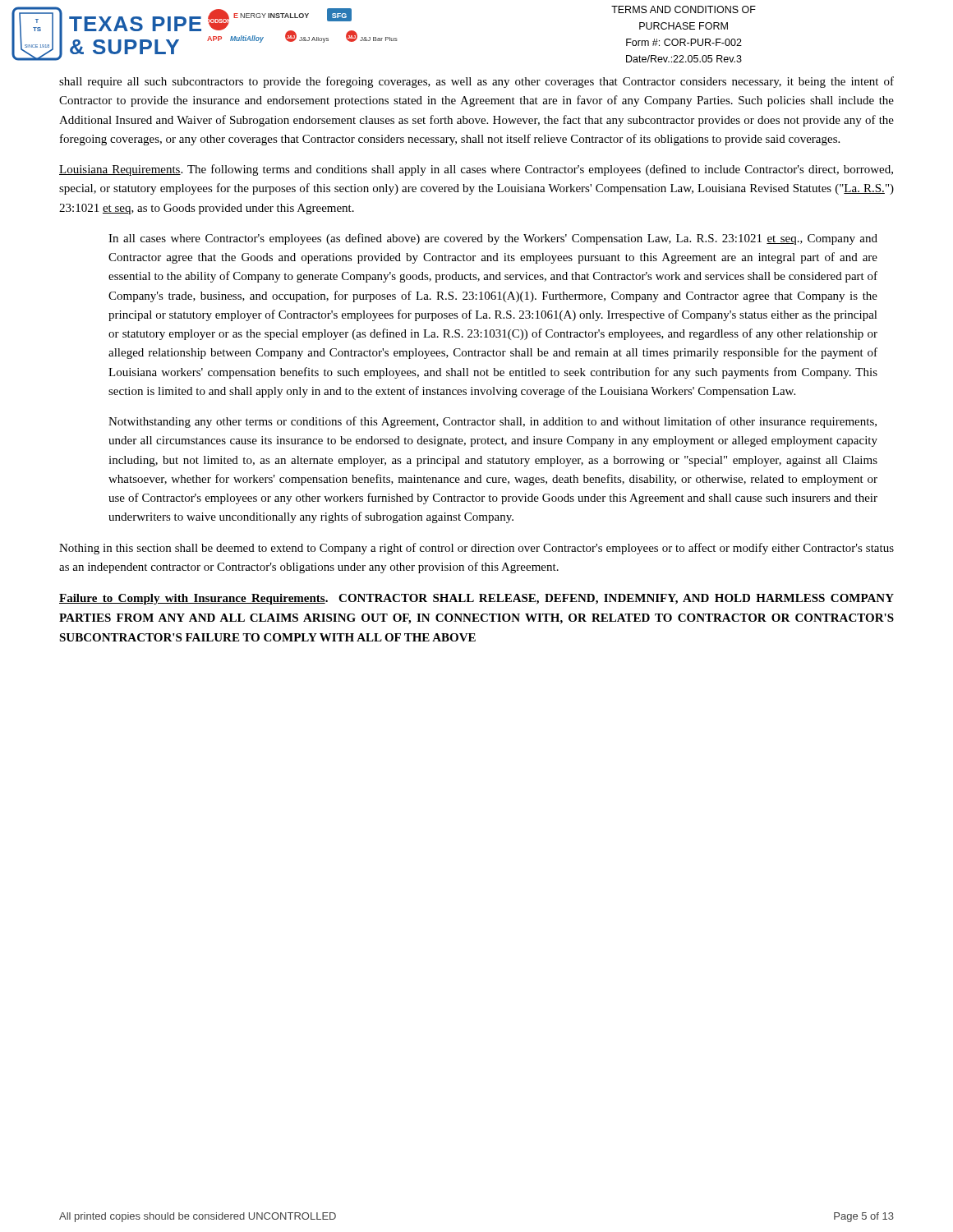Image resolution: width=953 pixels, height=1232 pixels.
Task: Point to the block beginning "In all cases where Contractor's"
Action: [493, 314]
